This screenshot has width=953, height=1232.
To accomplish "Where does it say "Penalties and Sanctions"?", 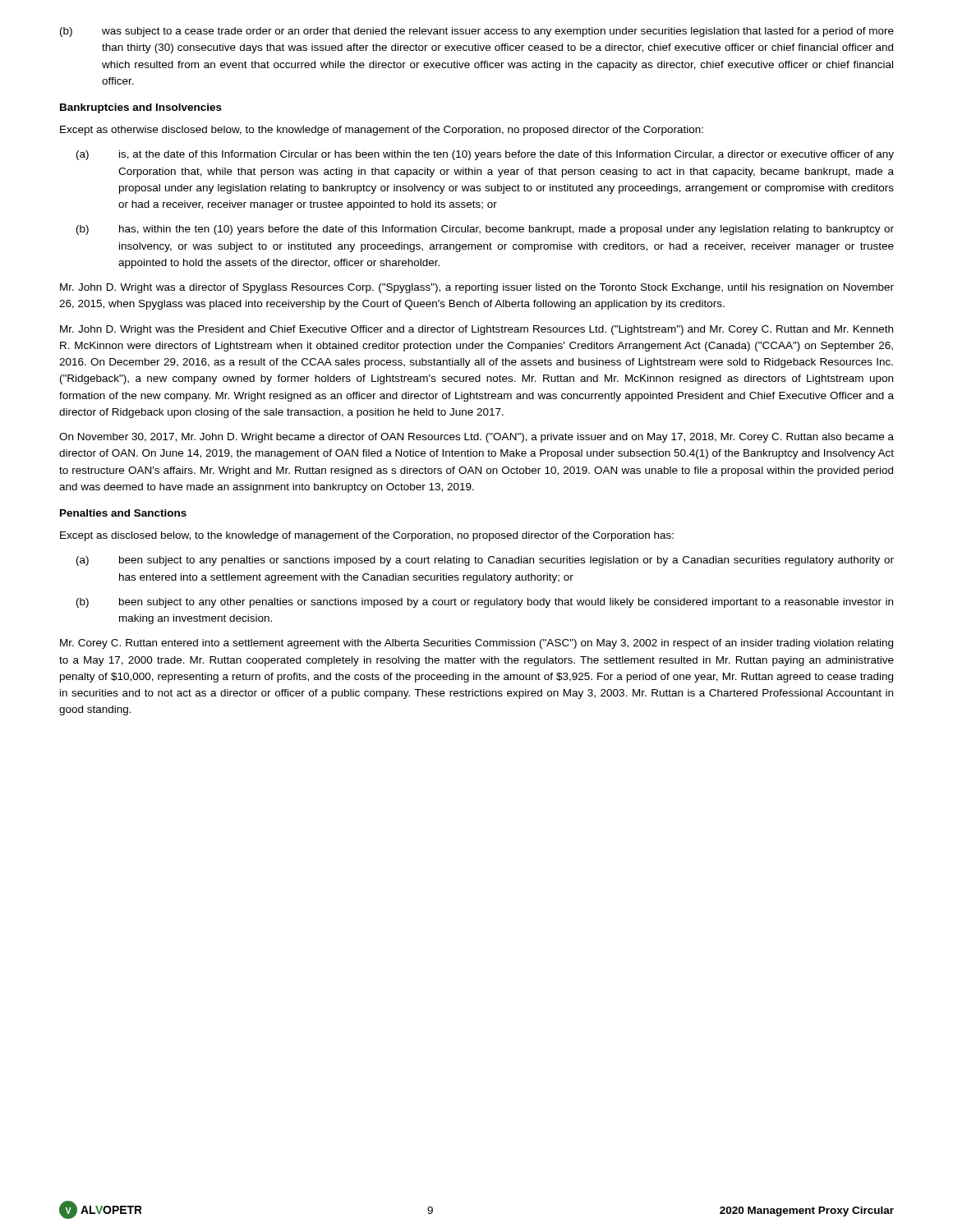I will pos(123,513).
